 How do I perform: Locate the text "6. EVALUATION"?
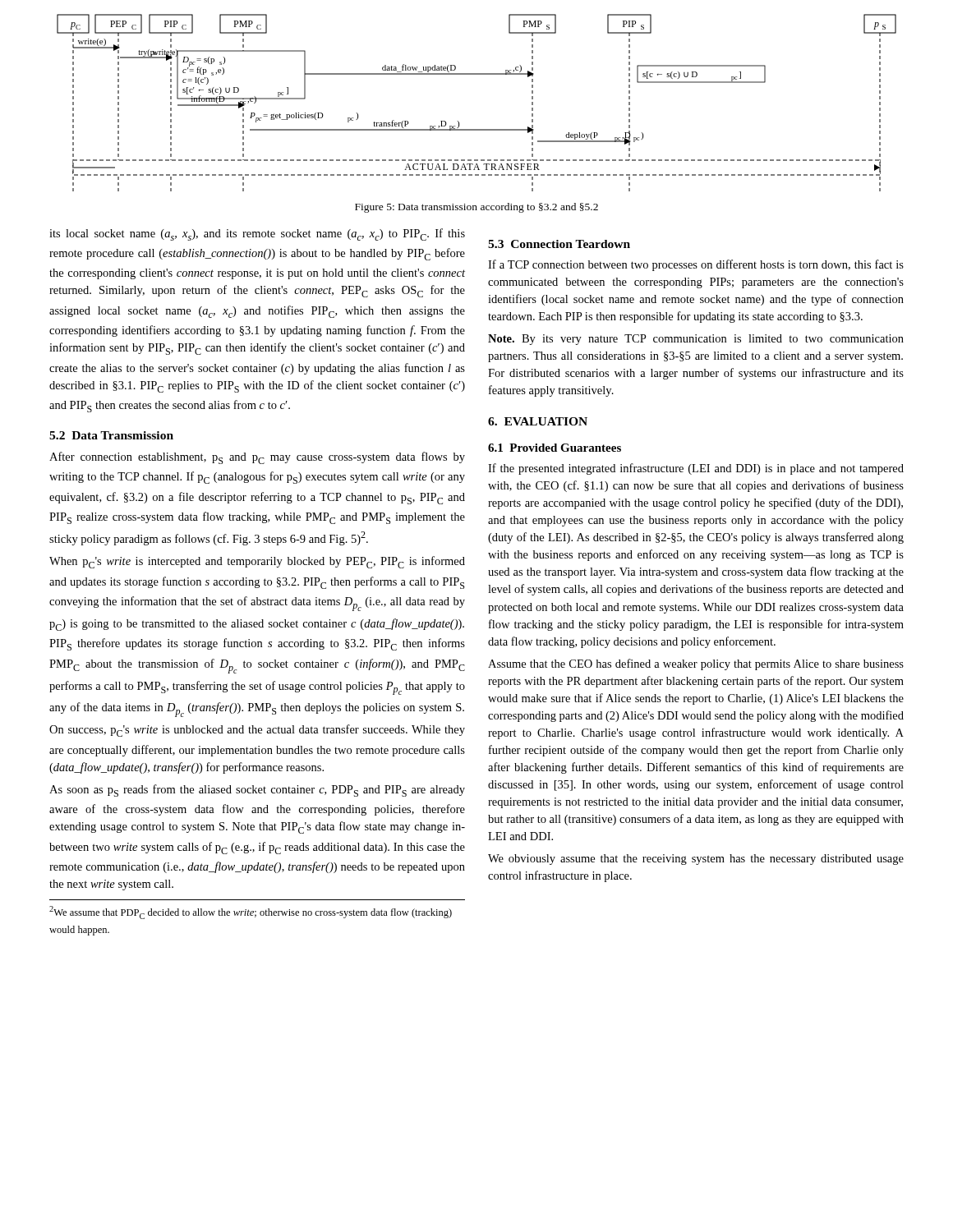coord(538,421)
